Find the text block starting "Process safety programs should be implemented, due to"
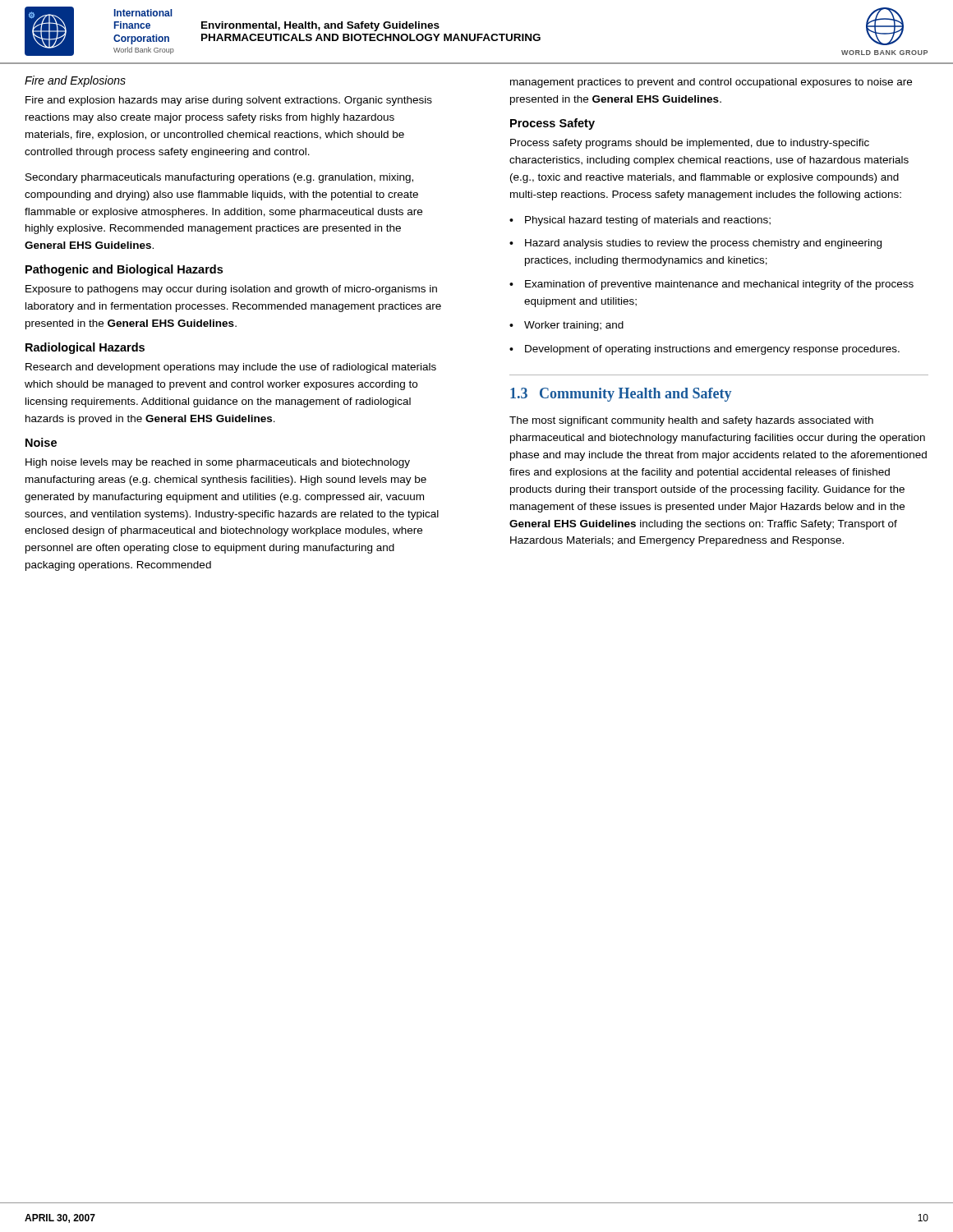The height and width of the screenshot is (1232, 953). pyautogui.click(x=709, y=168)
